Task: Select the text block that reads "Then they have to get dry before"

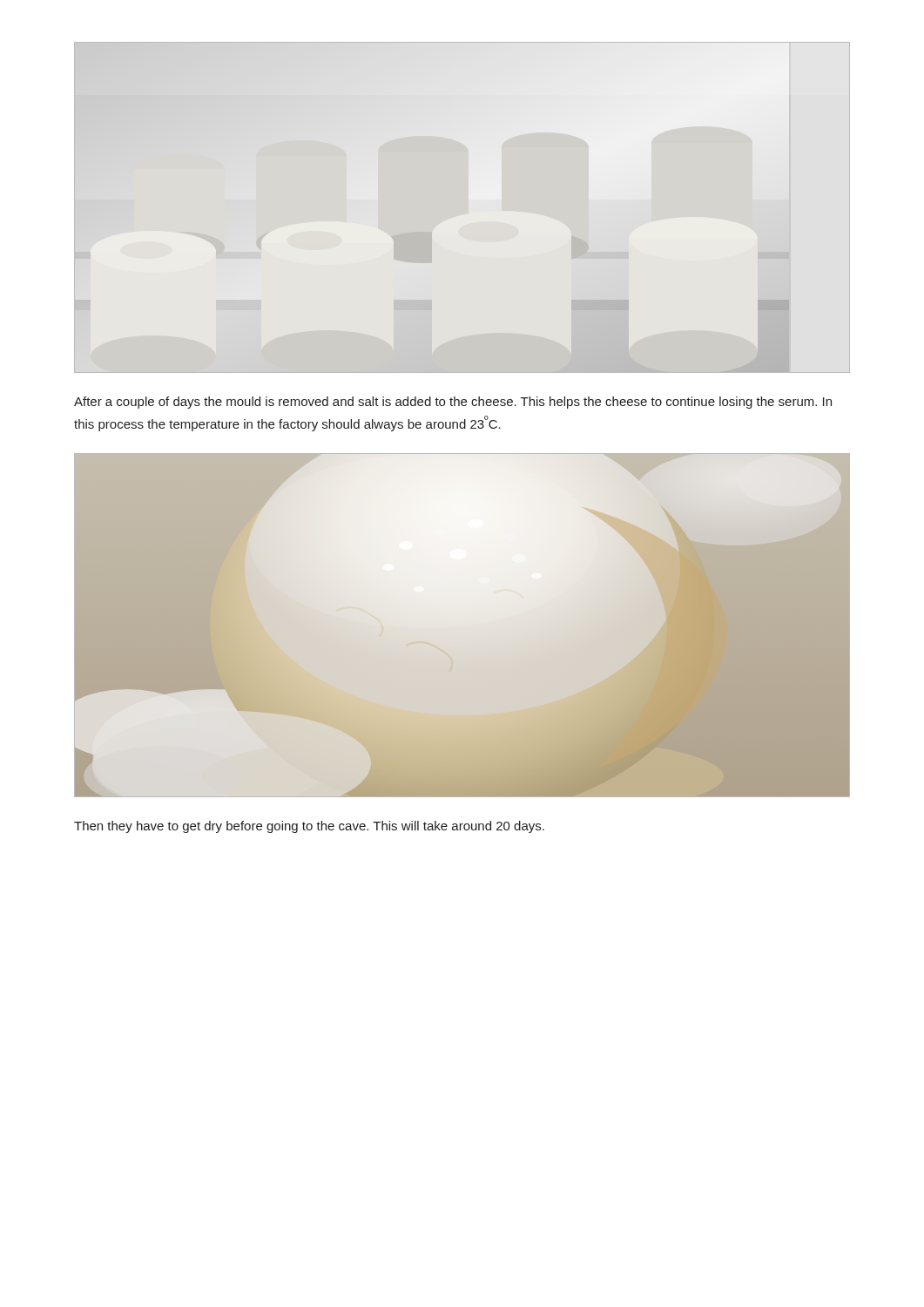Action: [310, 826]
